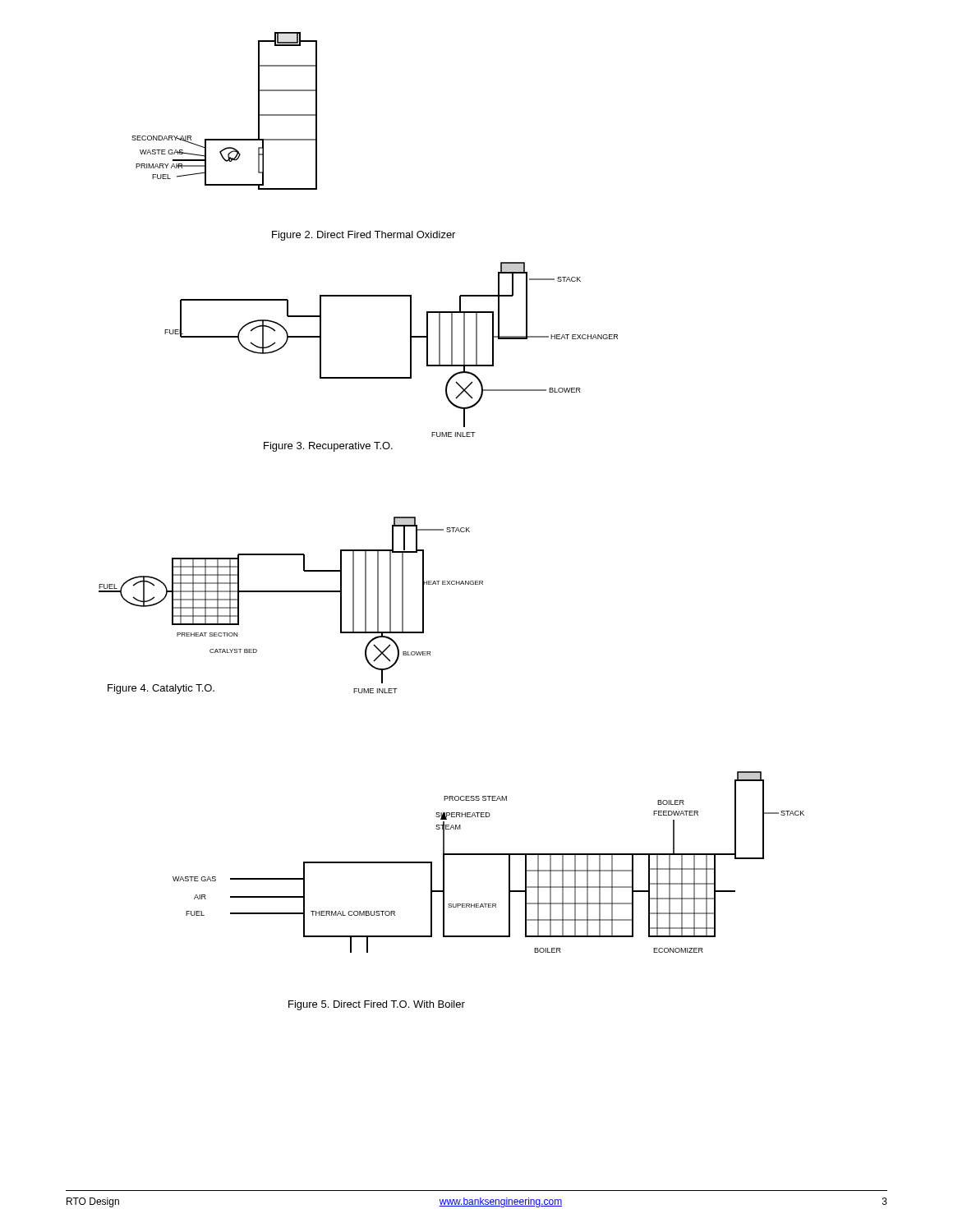953x1232 pixels.
Task: Select the block starting "Figure 2. Direct Fired Thermal"
Action: pos(363,234)
